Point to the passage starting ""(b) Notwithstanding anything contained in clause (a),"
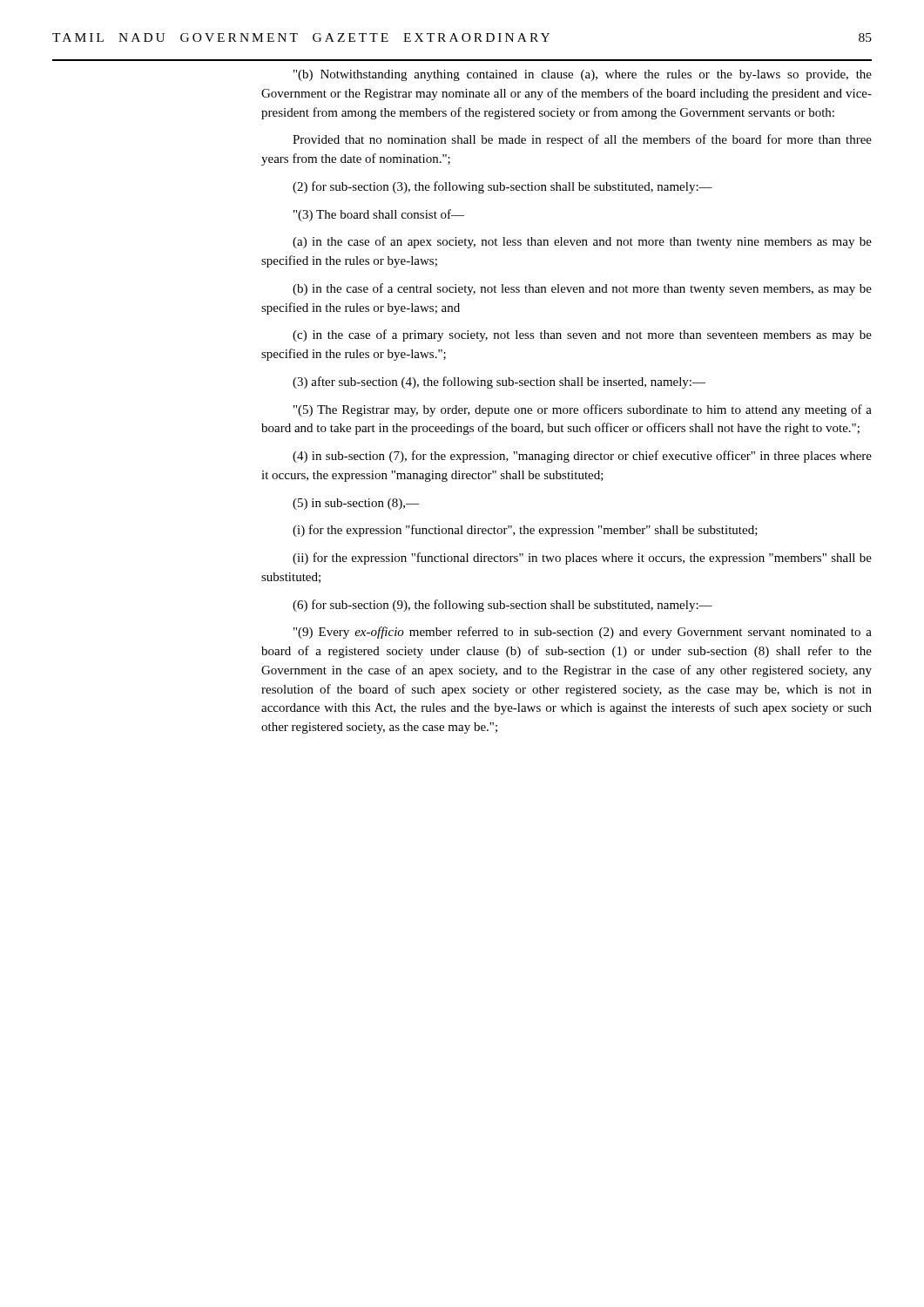The width and height of the screenshot is (924, 1307). point(567,94)
